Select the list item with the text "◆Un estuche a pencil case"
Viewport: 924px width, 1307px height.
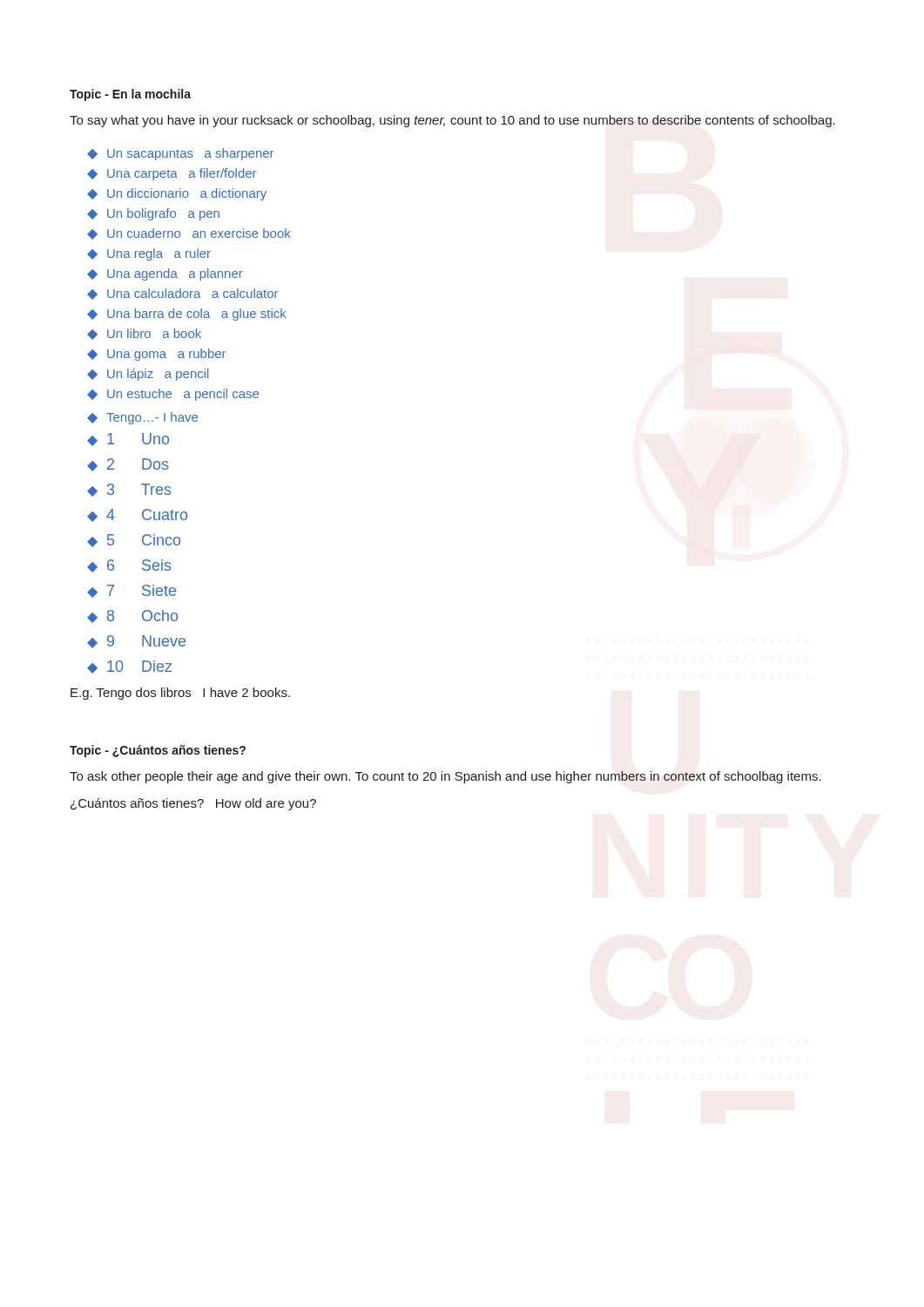[173, 393]
